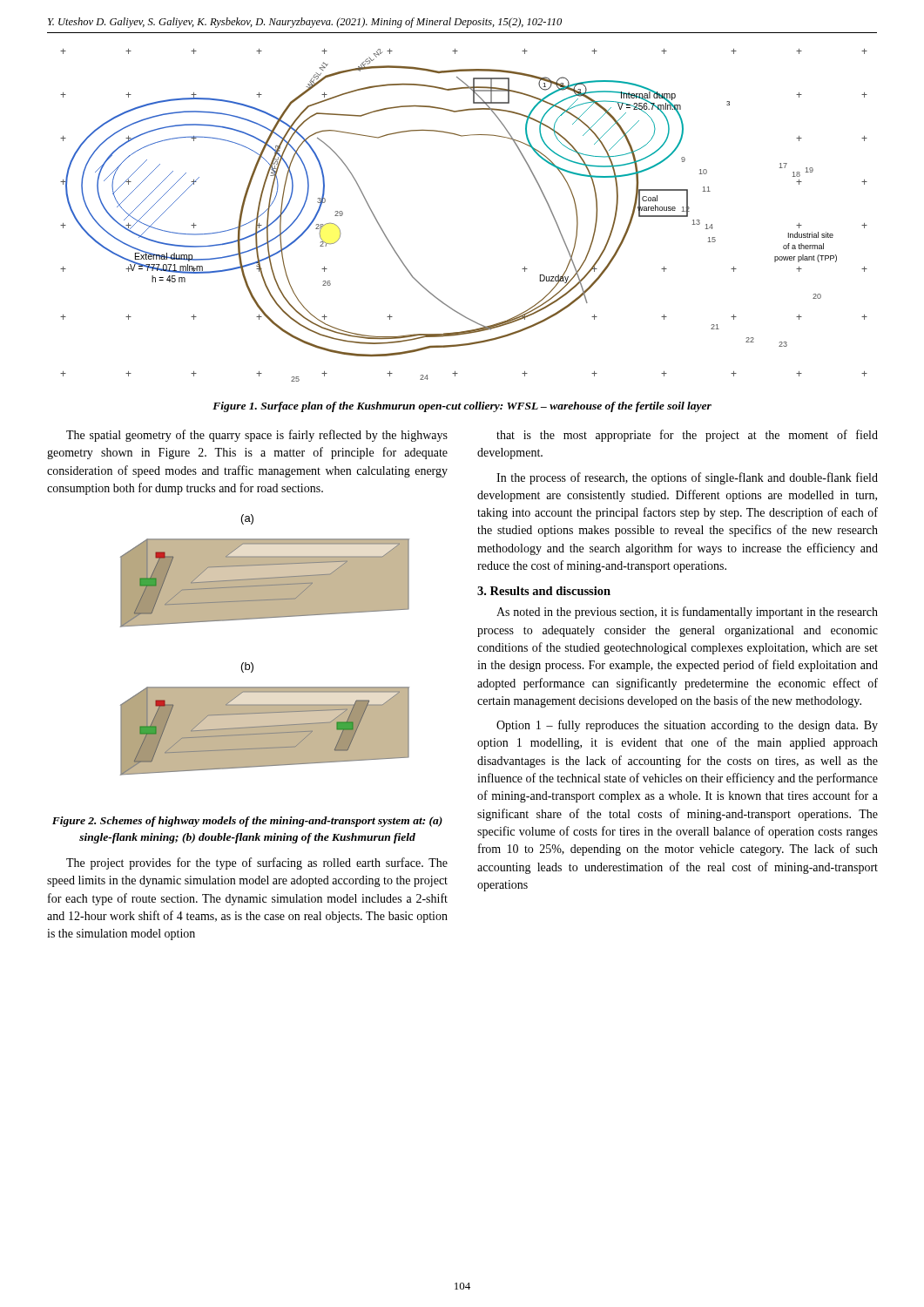Find the region starting "Figure 2. Schemes of"

coord(247,829)
